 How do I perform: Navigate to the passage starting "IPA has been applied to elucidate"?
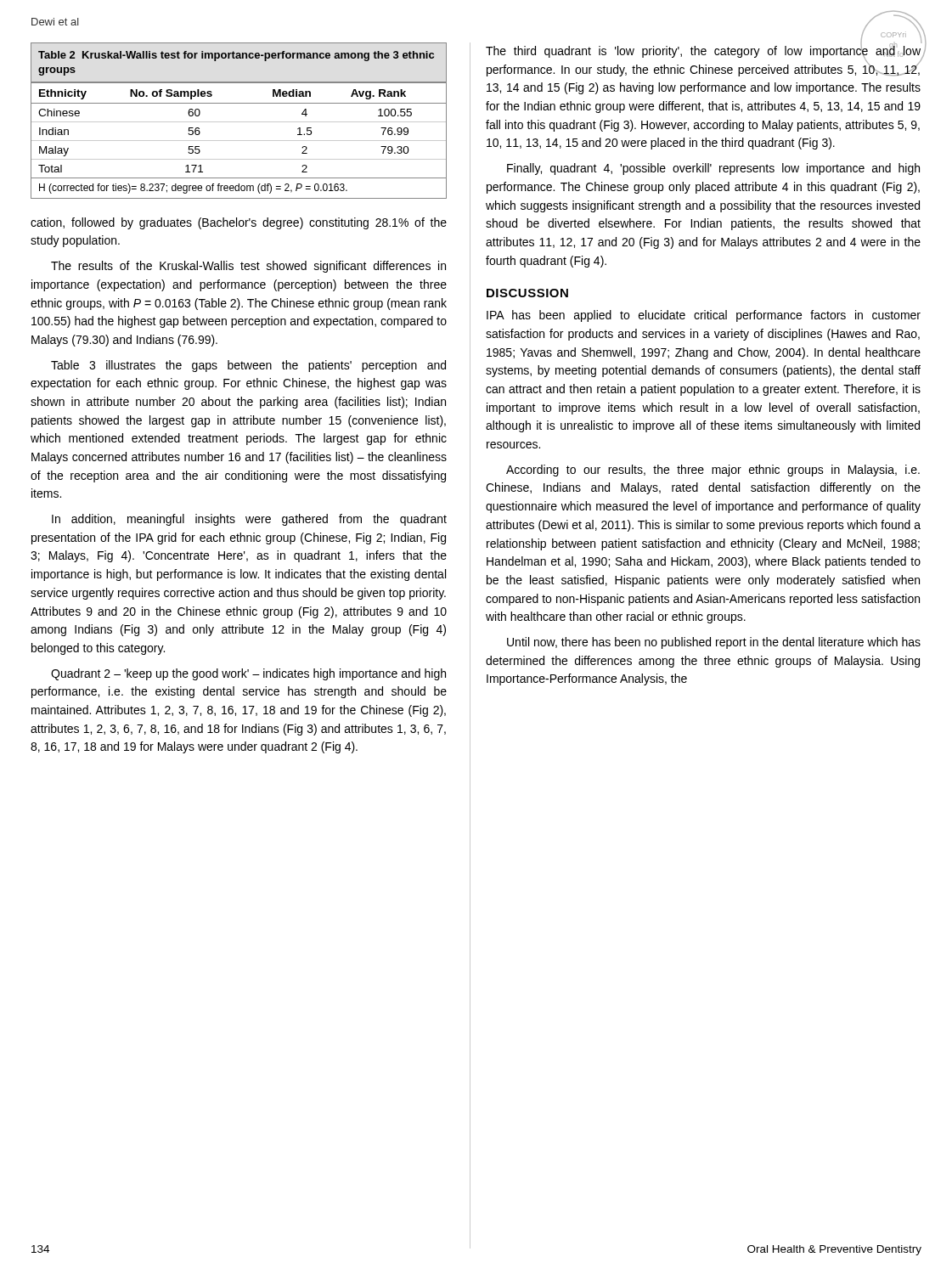pos(703,498)
